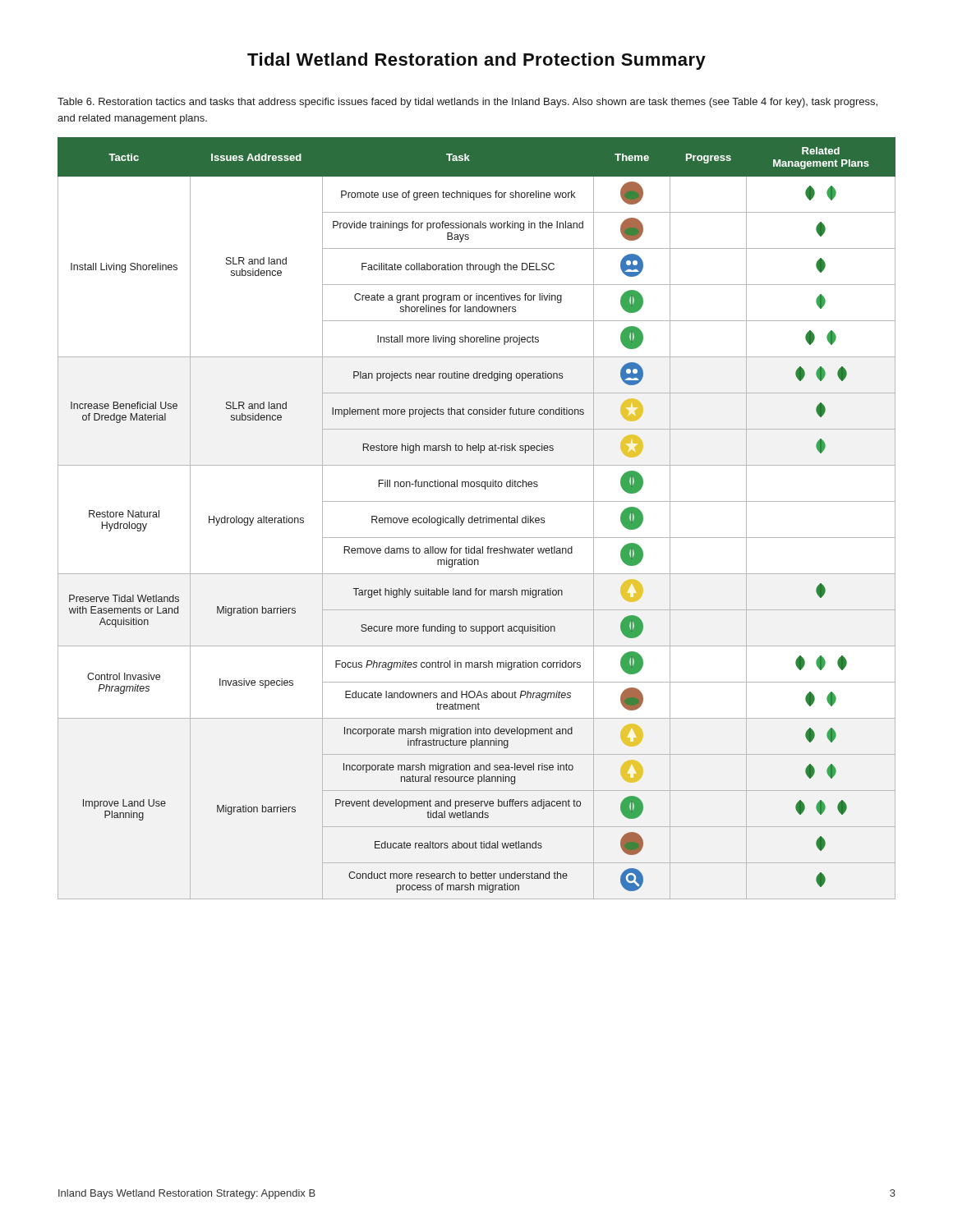953x1232 pixels.
Task: Find the table that mentions "Remove dams to"
Action: [476, 518]
